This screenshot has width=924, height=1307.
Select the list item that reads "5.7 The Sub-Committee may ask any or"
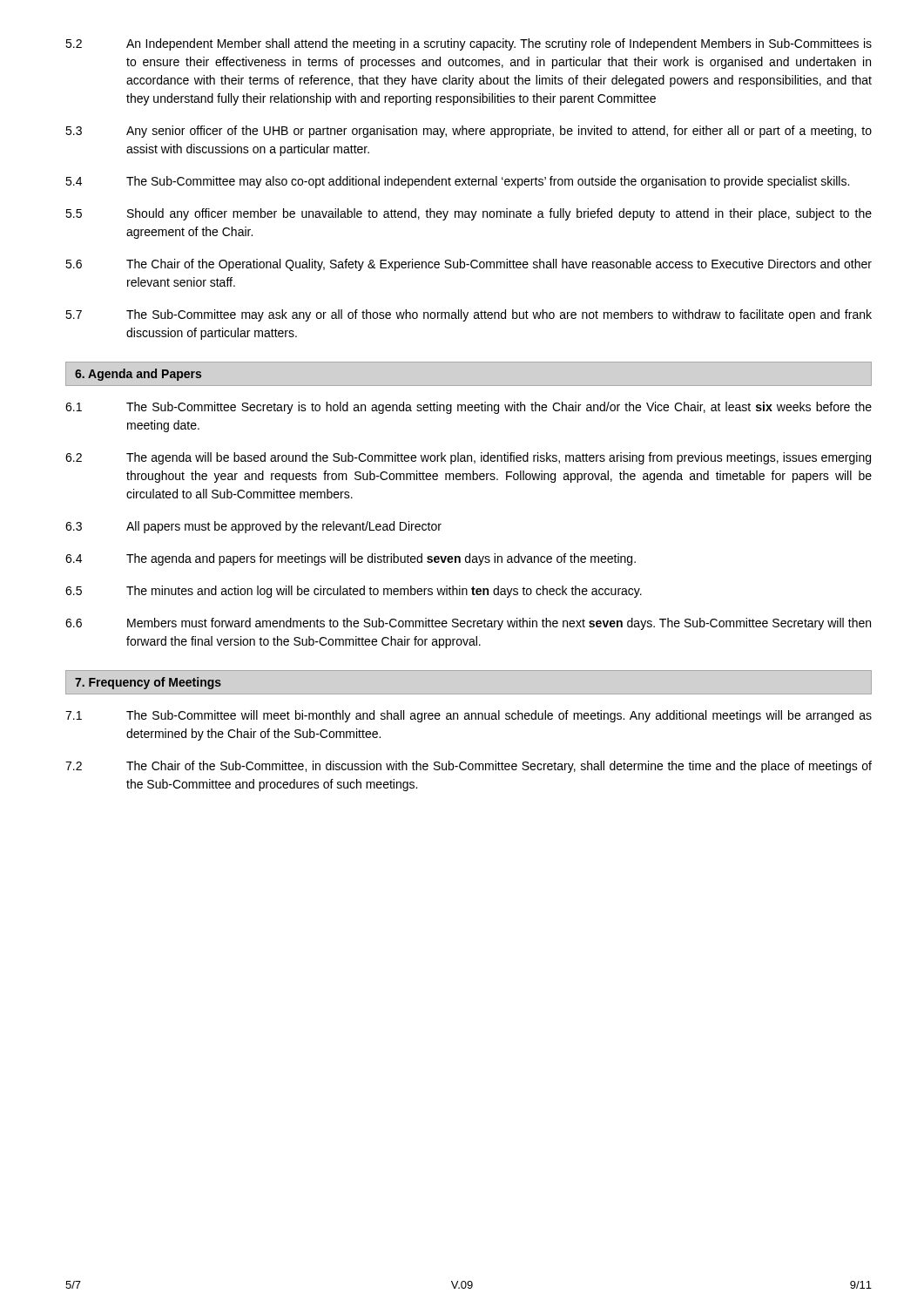[469, 324]
